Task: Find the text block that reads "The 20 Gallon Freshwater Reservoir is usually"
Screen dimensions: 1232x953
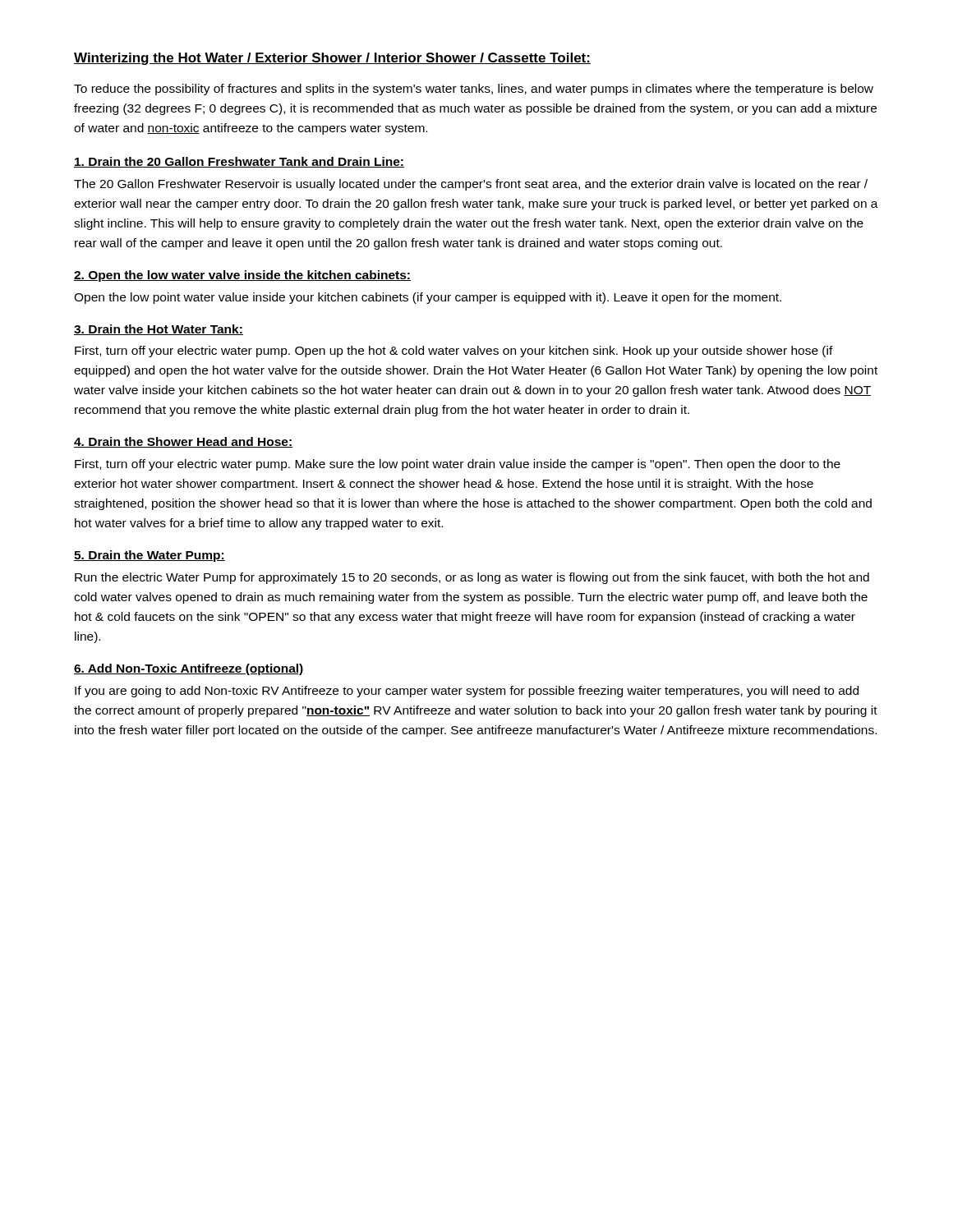Action: pyautogui.click(x=476, y=213)
